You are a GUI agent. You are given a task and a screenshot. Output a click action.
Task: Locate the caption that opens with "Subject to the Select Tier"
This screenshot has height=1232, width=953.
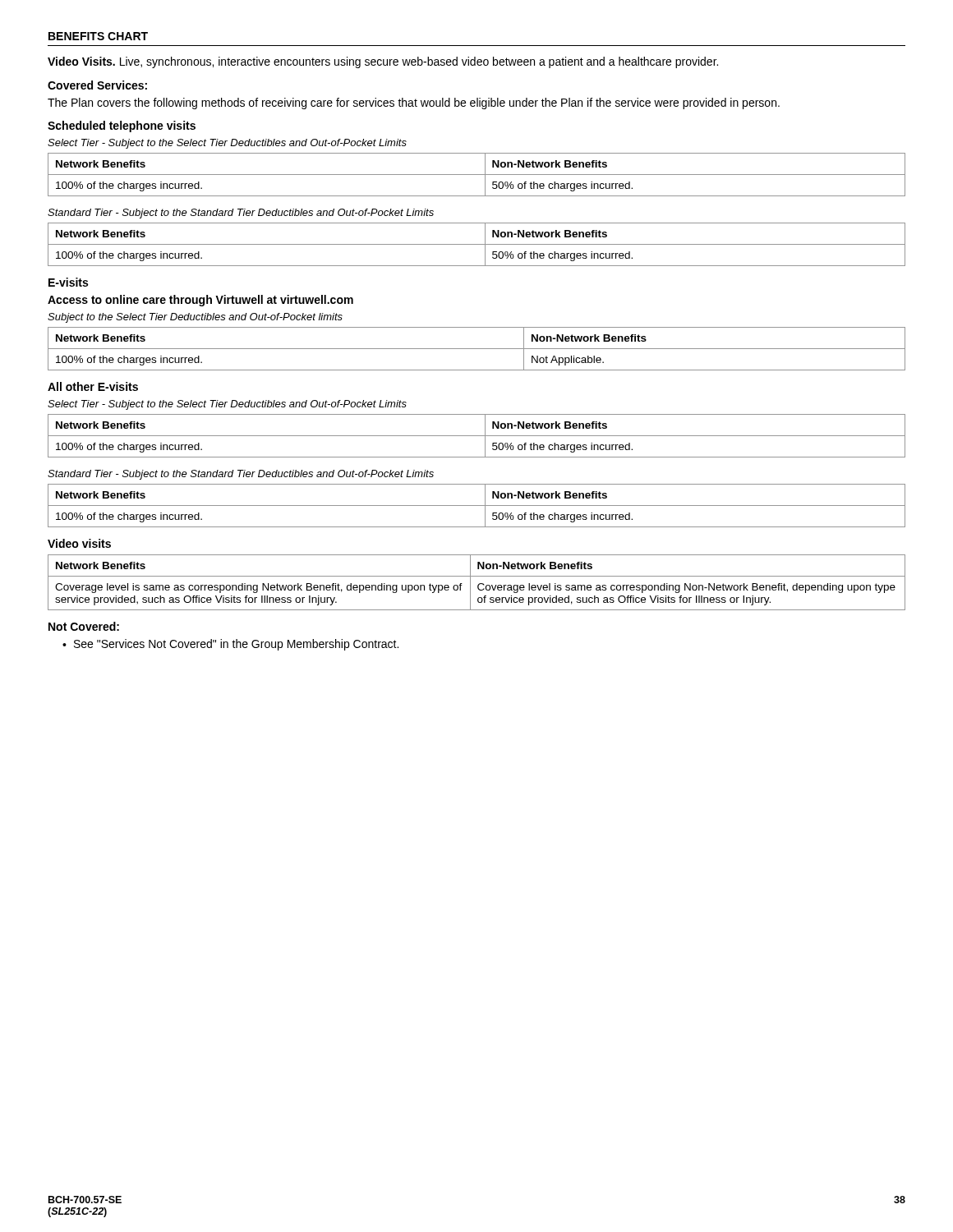point(195,317)
